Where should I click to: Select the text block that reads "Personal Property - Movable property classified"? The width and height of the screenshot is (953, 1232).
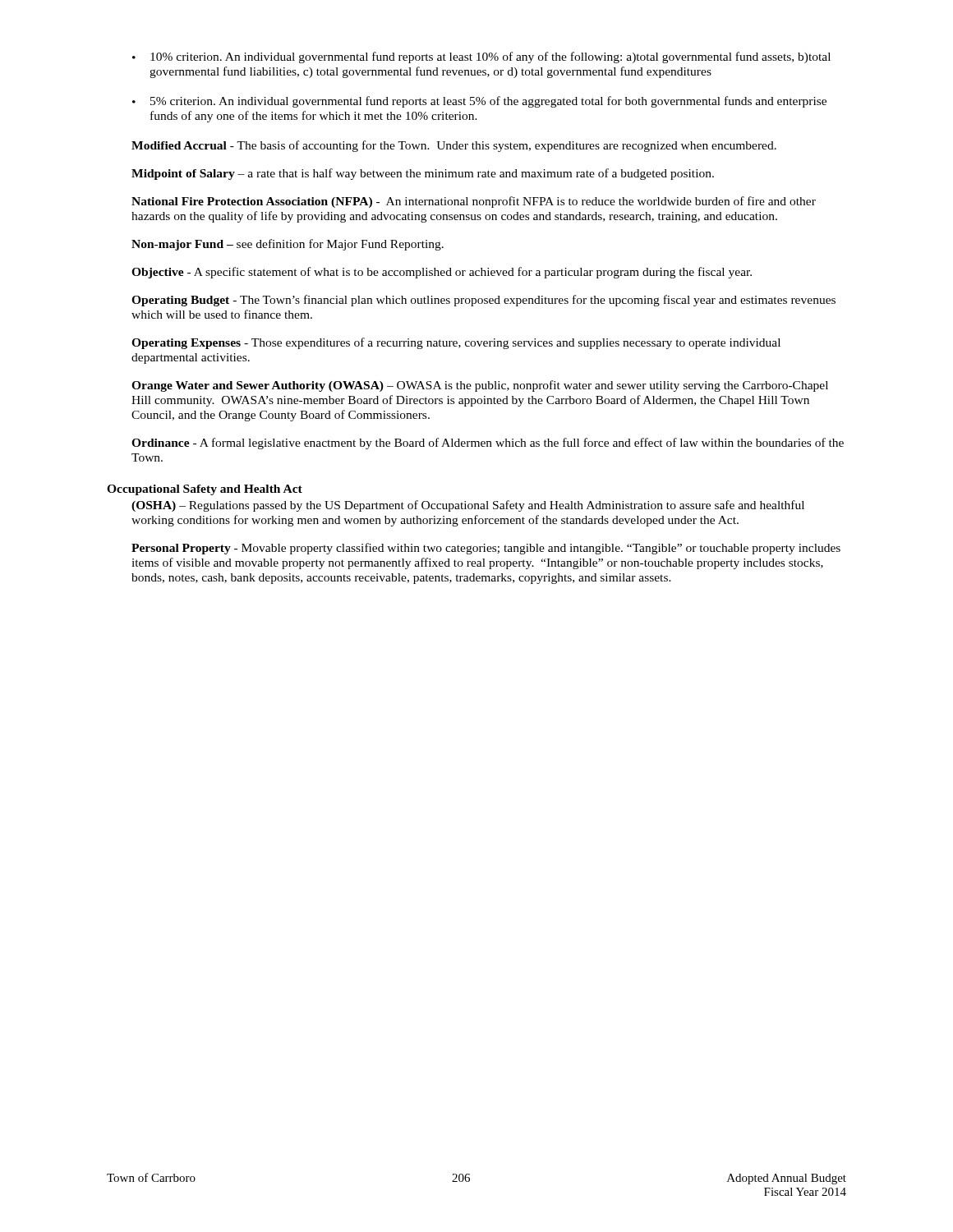[x=476, y=563]
